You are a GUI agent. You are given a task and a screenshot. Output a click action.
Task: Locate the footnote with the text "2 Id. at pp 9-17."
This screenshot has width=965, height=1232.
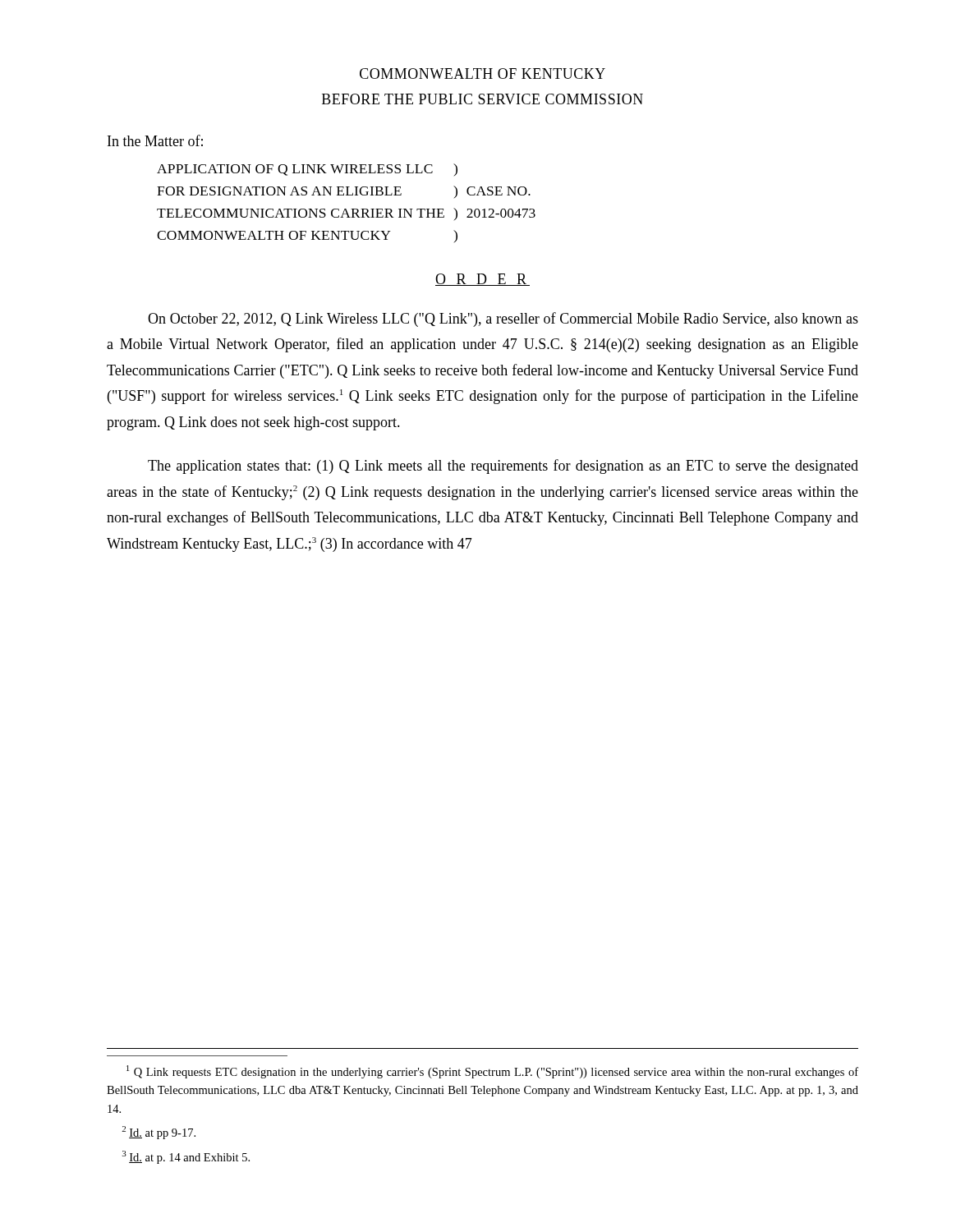(x=152, y=1132)
